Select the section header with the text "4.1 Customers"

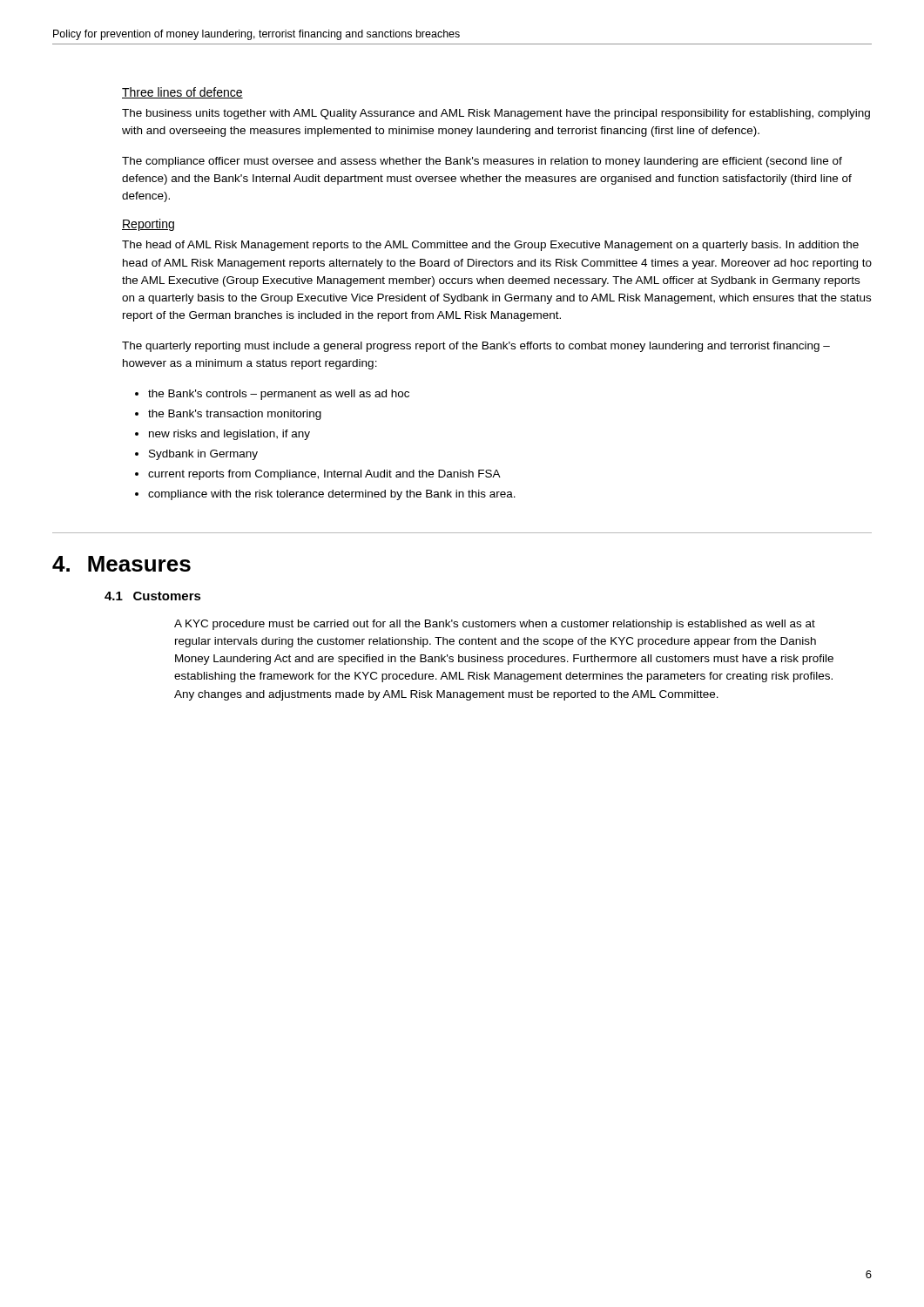coord(153,595)
